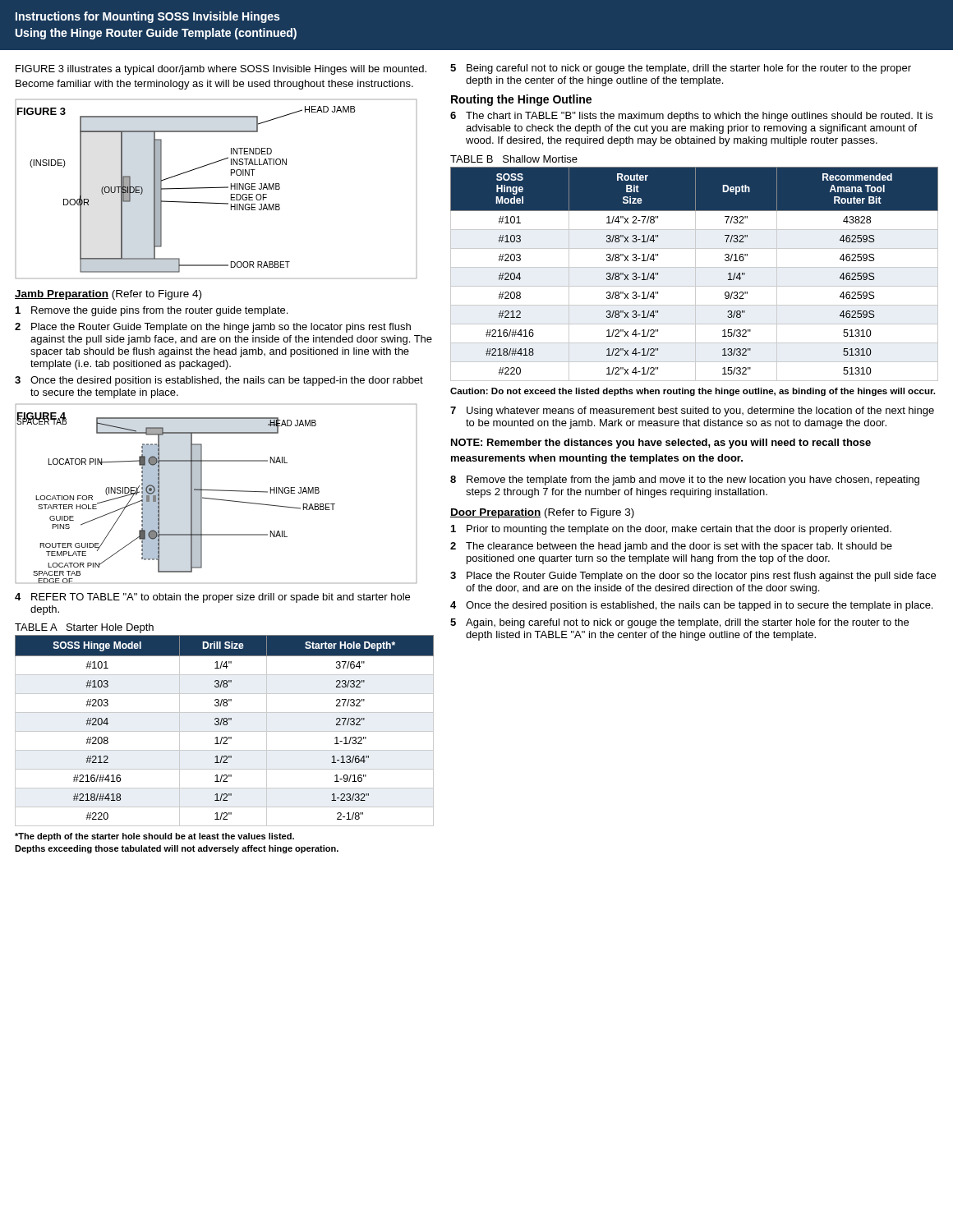The image size is (953, 1232).
Task: Select the section header with the text "Door Preparation (Refer to Figure 3)"
Action: (x=542, y=512)
